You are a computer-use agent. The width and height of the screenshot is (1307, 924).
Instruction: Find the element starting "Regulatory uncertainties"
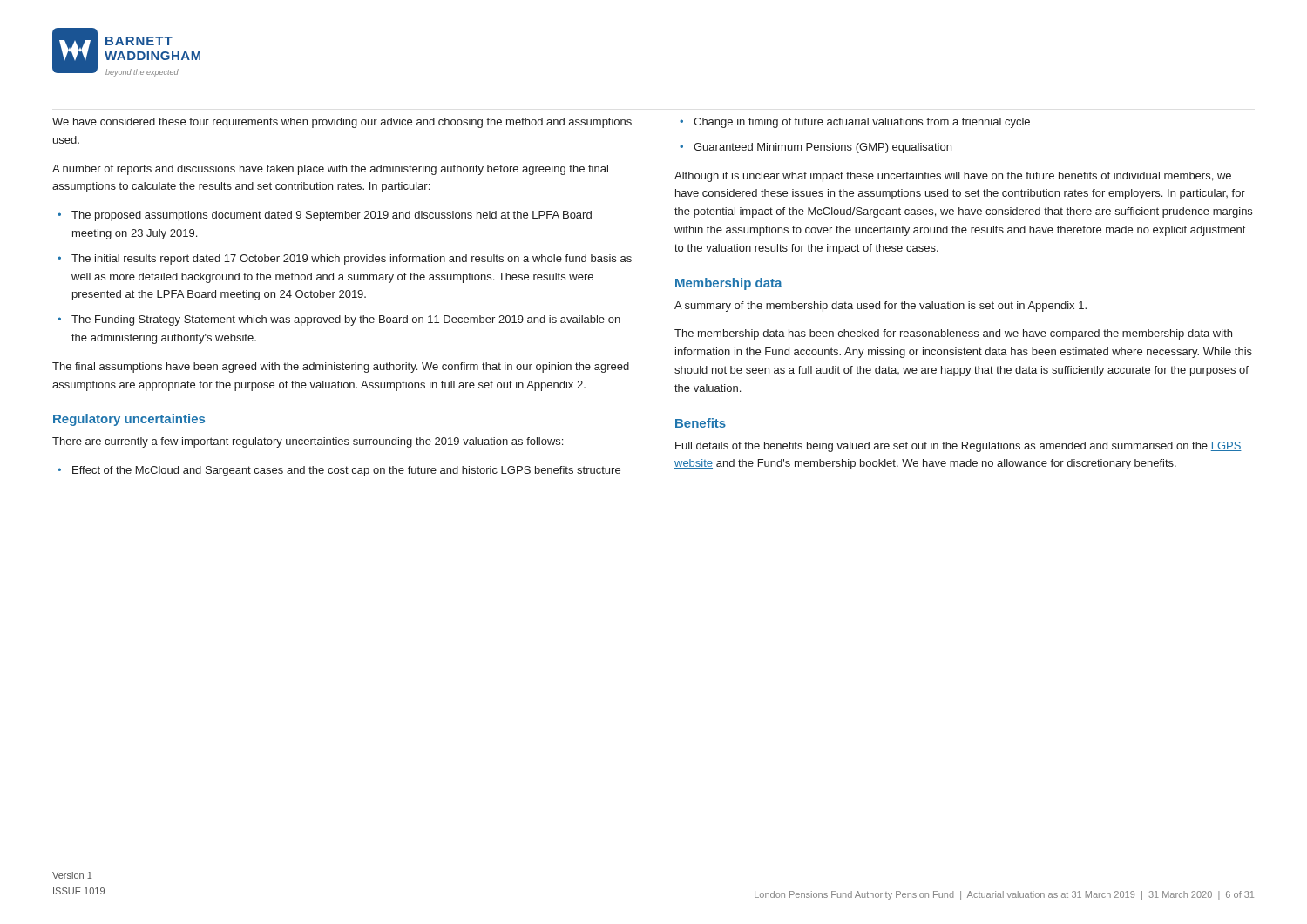click(129, 419)
